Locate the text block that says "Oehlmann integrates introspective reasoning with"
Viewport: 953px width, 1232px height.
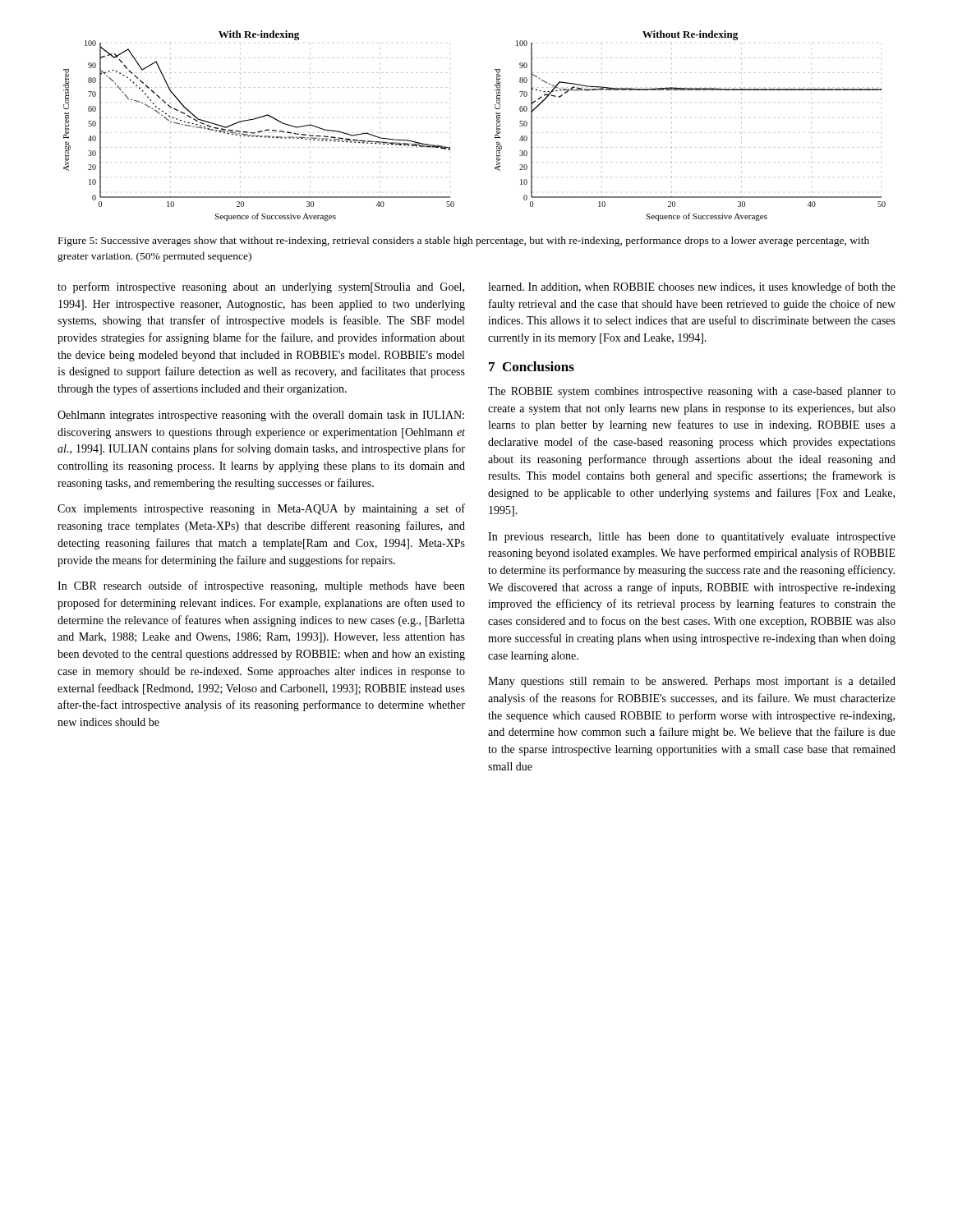[x=261, y=449]
